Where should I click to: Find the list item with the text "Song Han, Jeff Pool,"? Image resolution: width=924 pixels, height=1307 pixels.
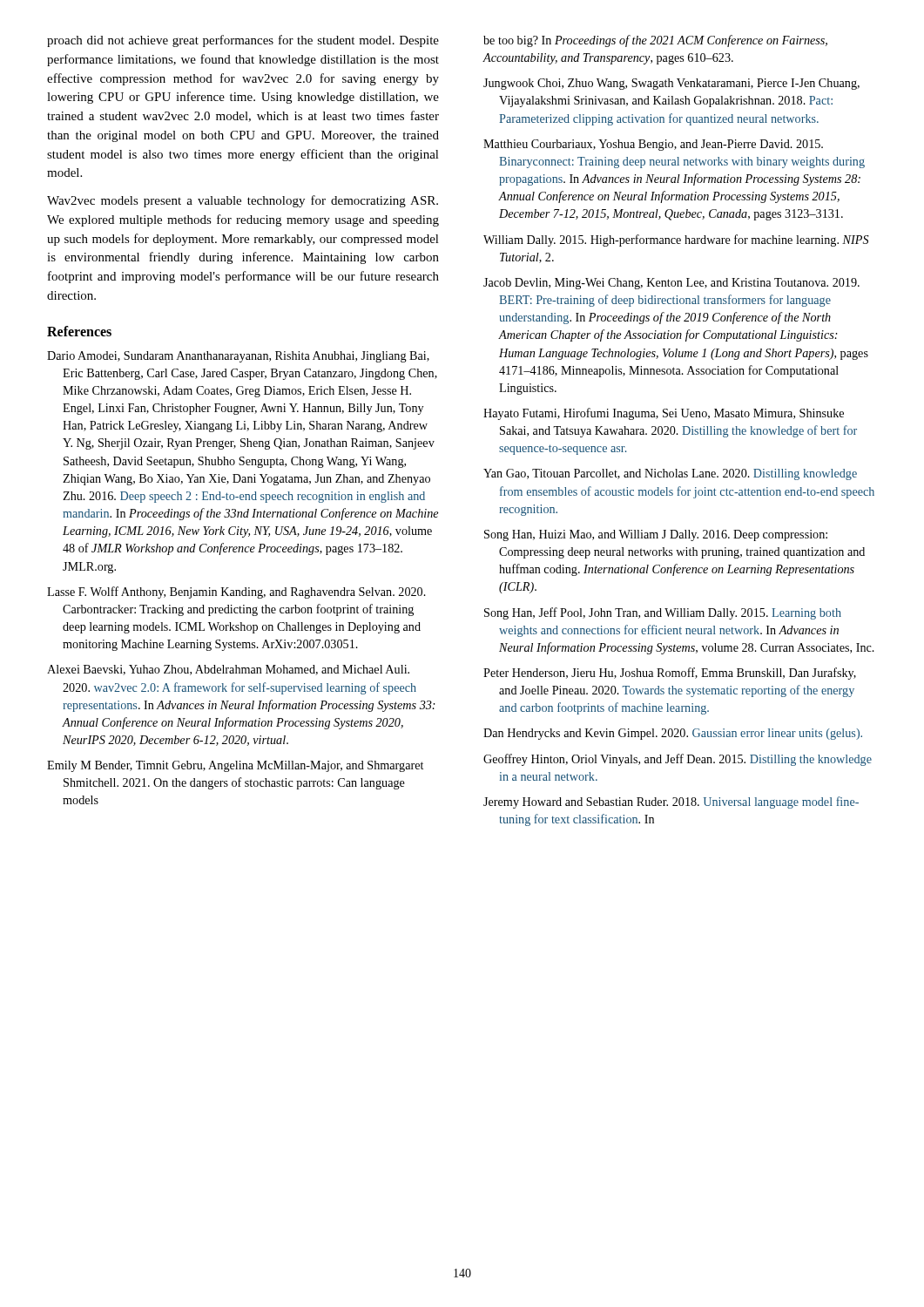pos(679,630)
